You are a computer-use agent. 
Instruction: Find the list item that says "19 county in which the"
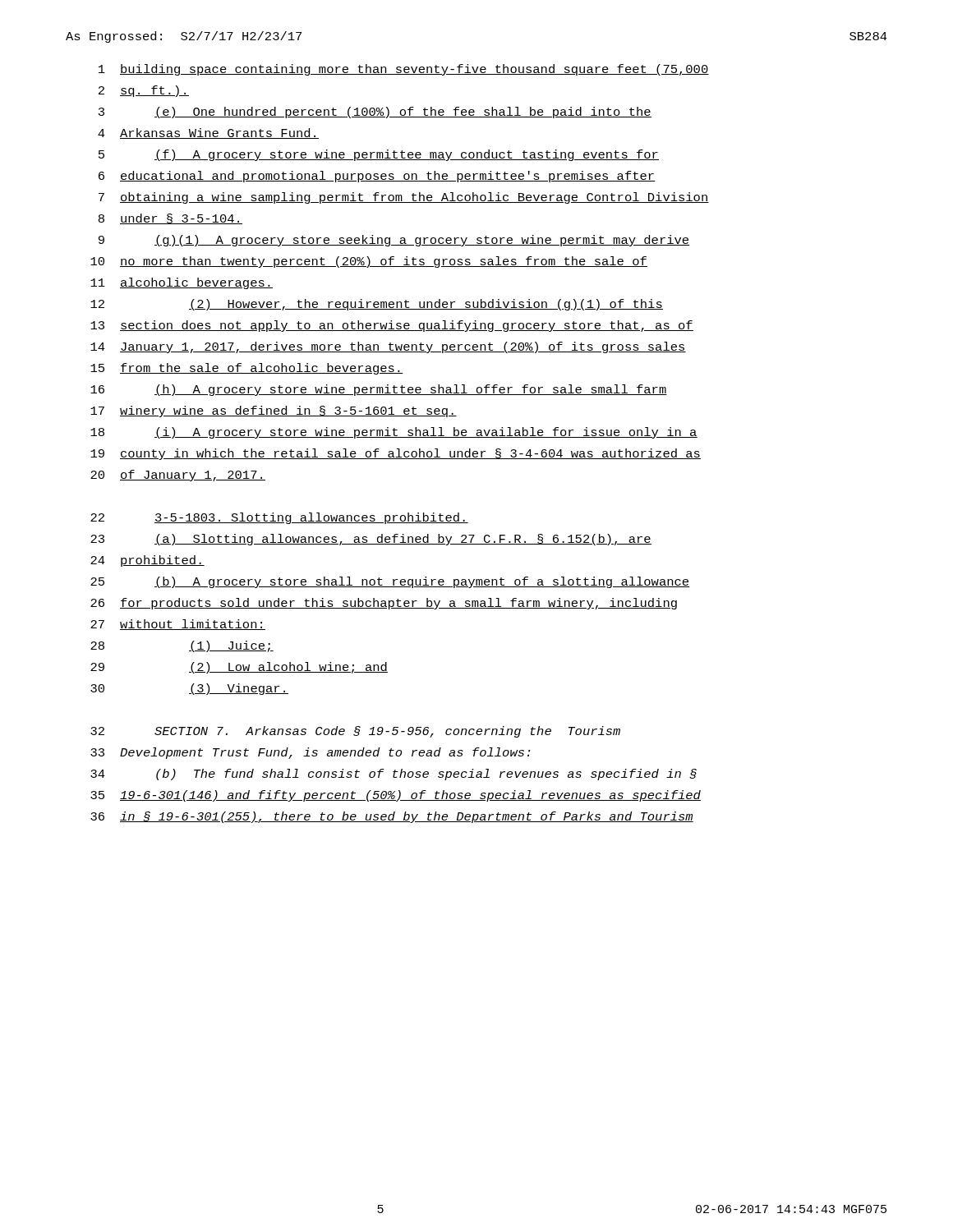click(476, 454)
